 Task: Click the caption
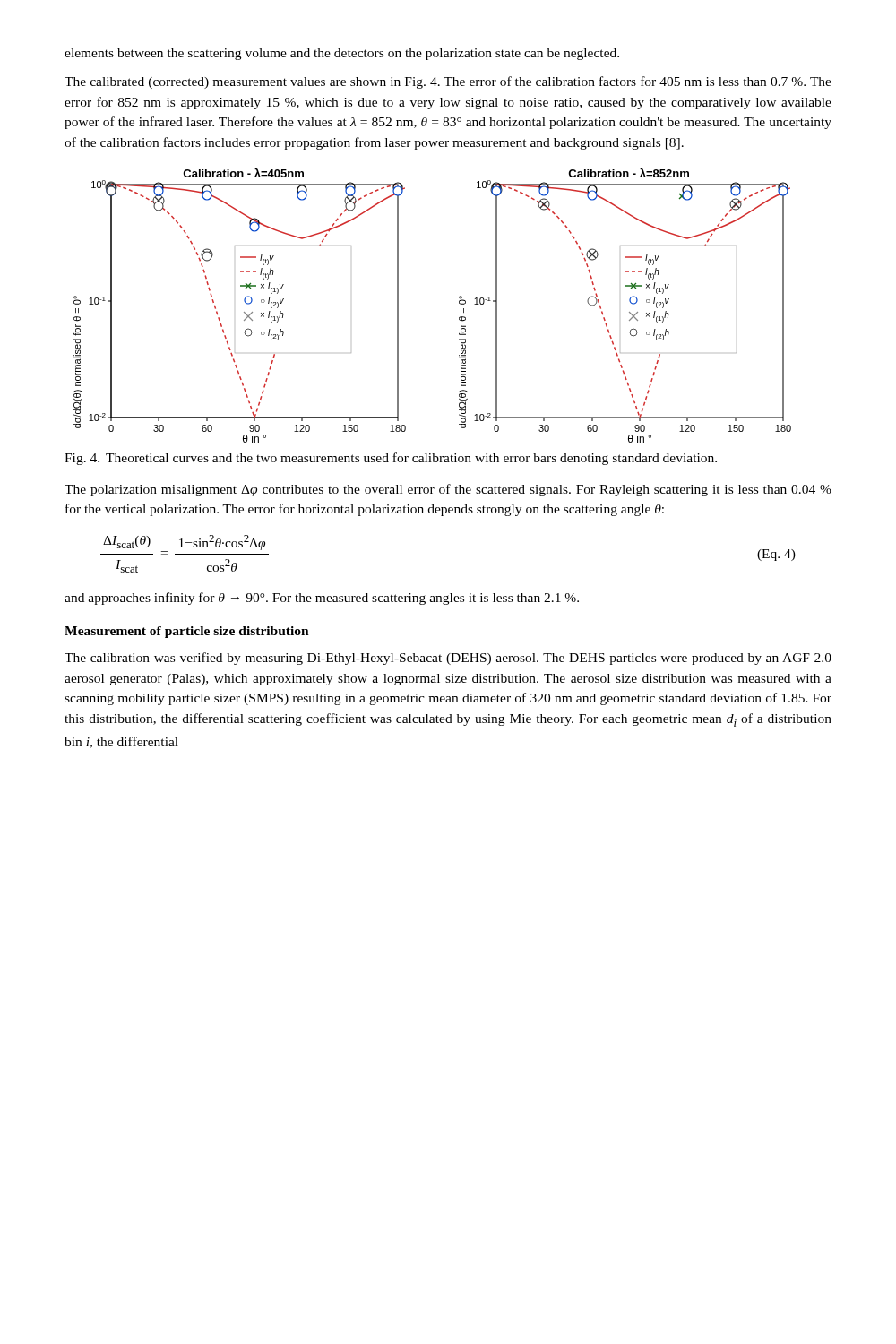coord(391,458)
